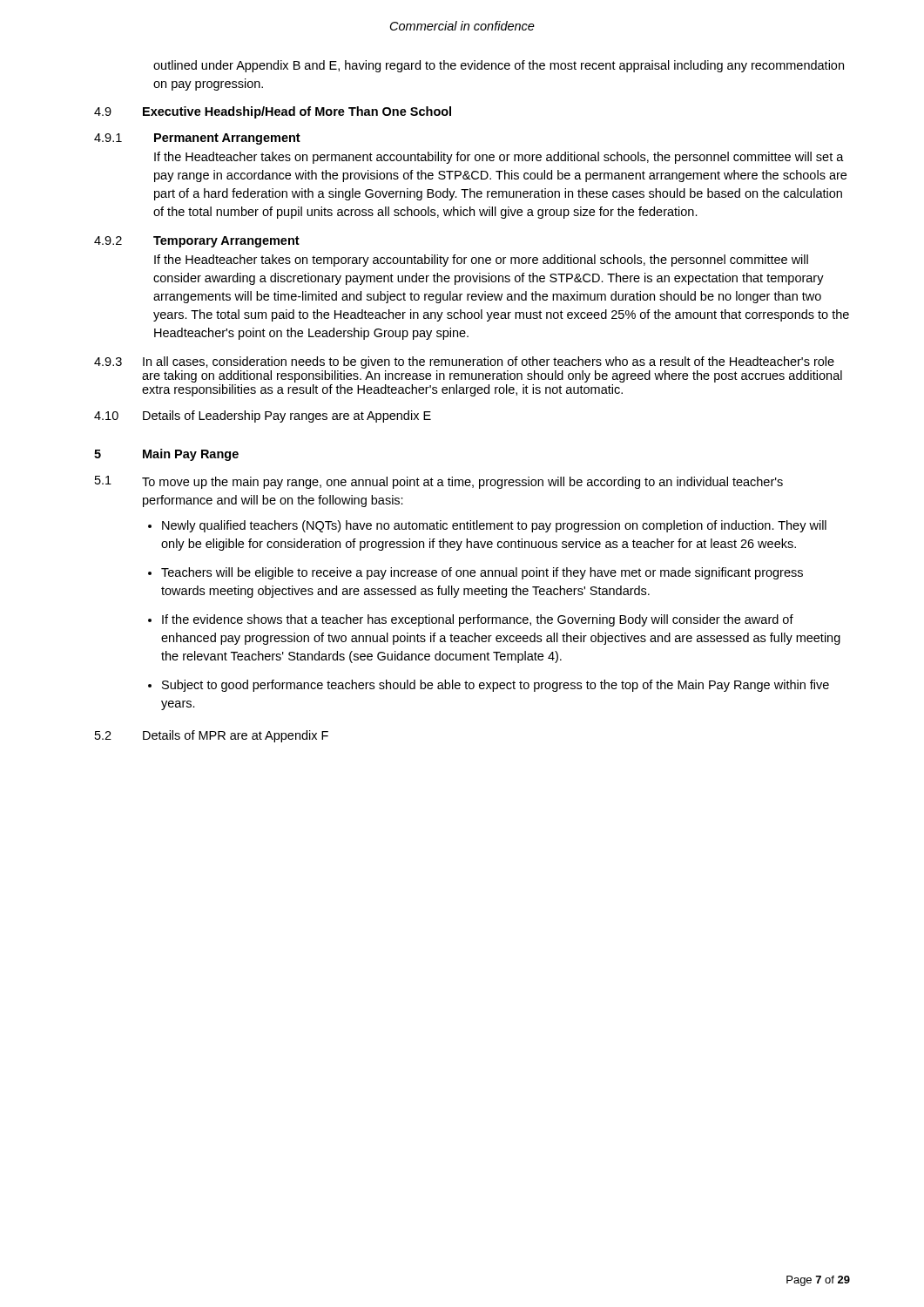This screenshot has height=1307, width=924.
Task: Navigate to the element starting "Newly qualified teachers (NQTs) have no automatic"
Action: [494, 535]
